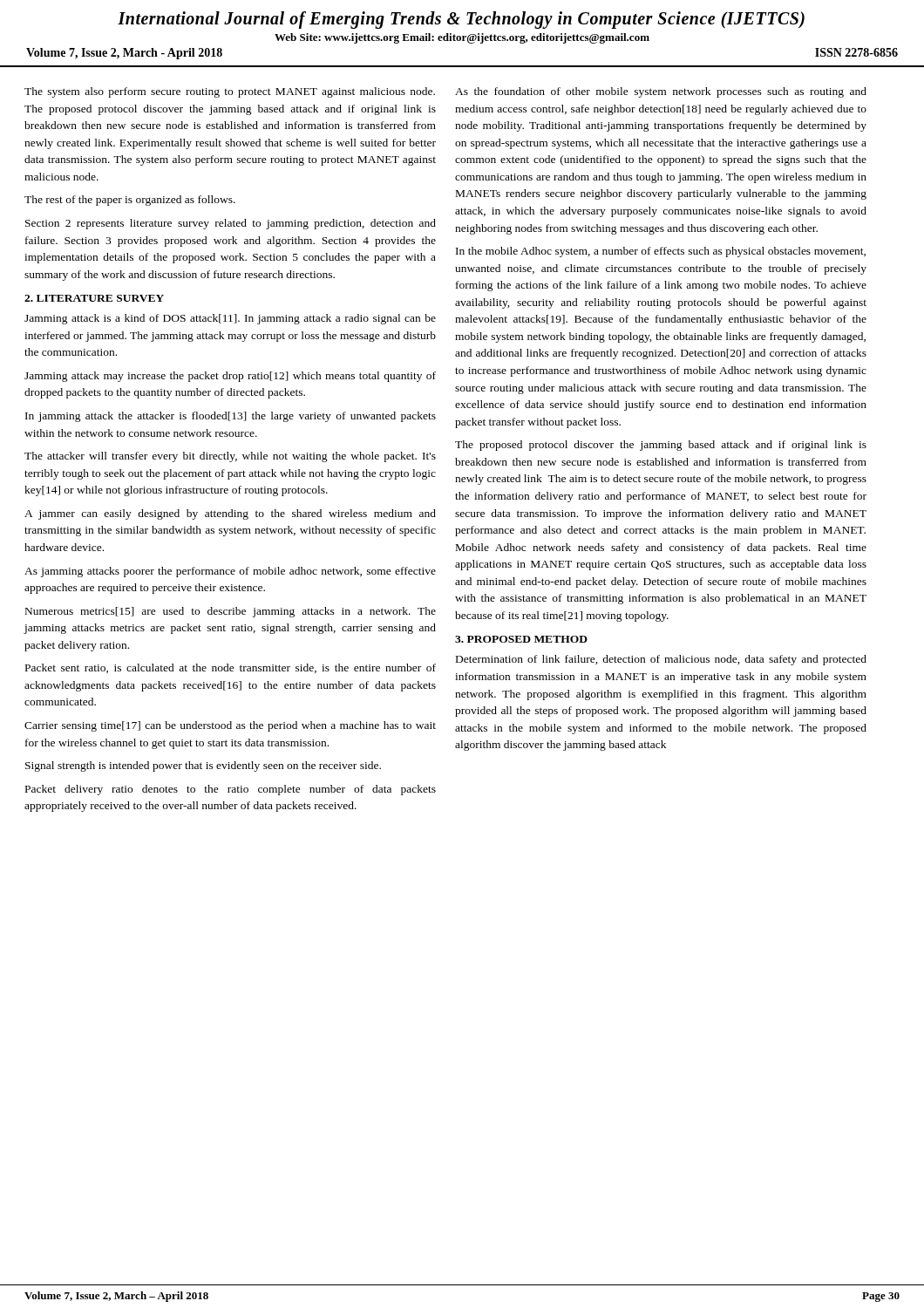924x1308 pixels.
Task: Point to the element starting "In the mobile Adhoc system, a number"
Action: pyautogui.click(x=661, y=336)
